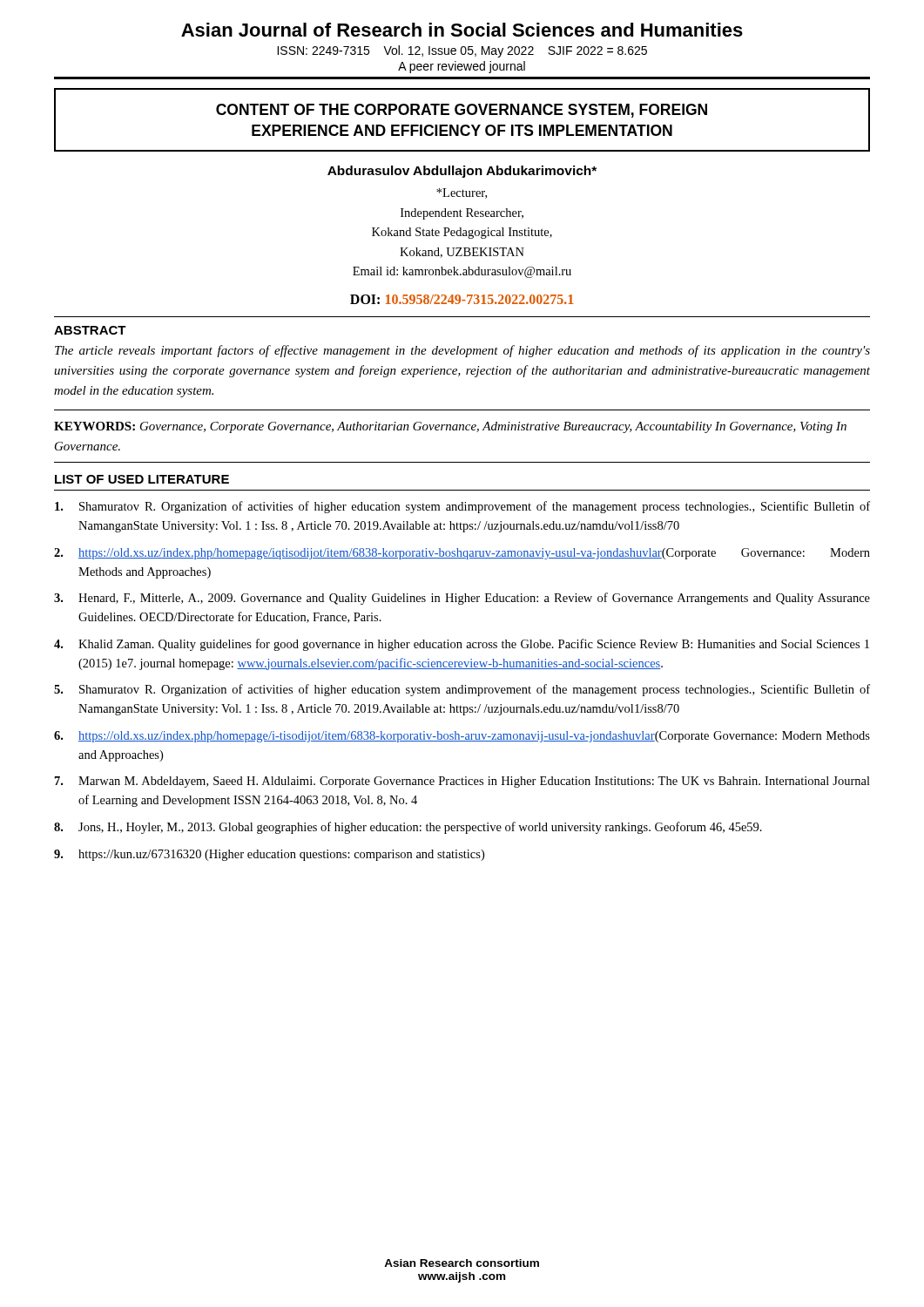Find the passage starting "5. Shamuratov R. Organization of activities"
This screenshot has height=1307, width=924.
point(462,700)
